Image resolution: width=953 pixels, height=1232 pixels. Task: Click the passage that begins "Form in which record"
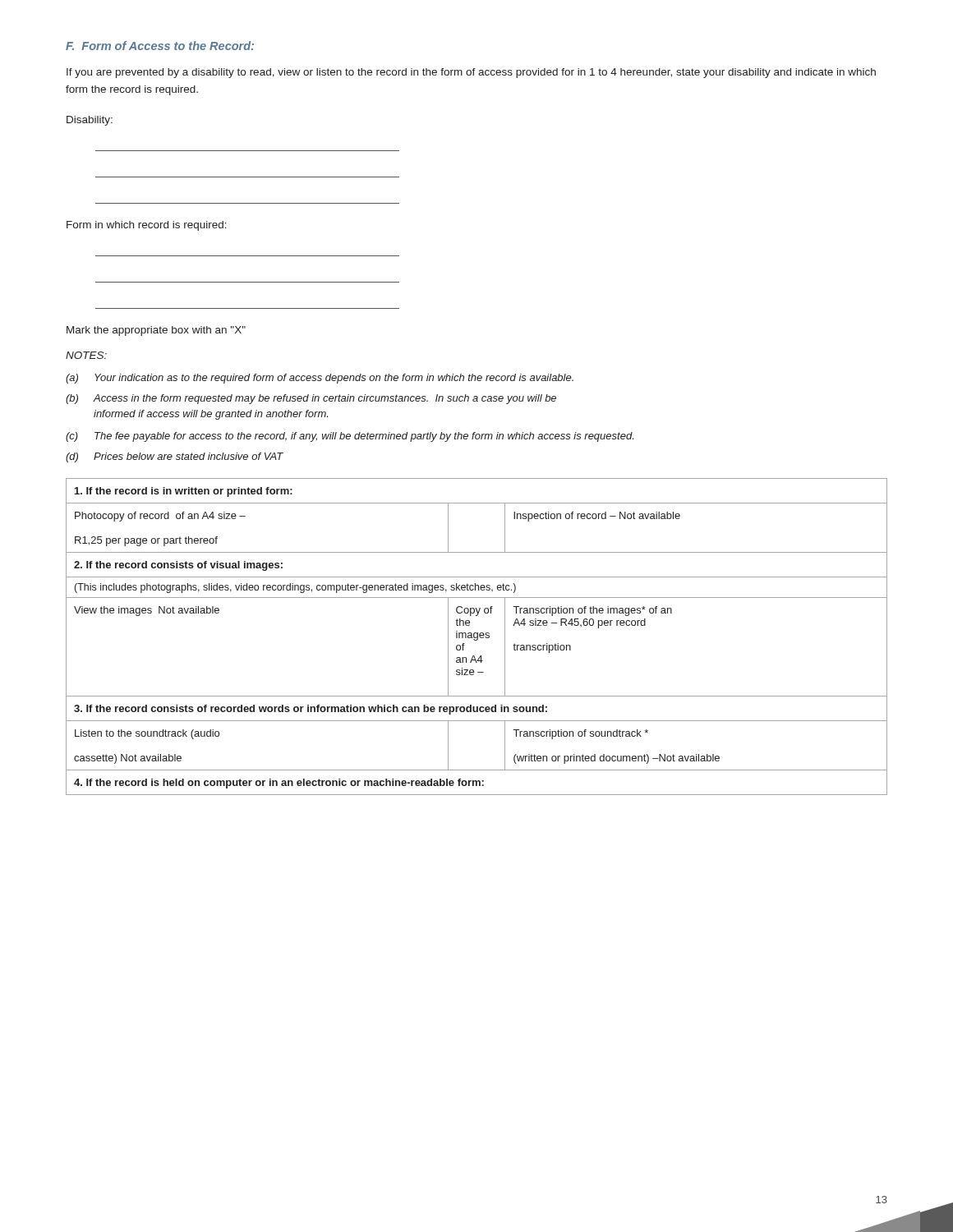146,224
